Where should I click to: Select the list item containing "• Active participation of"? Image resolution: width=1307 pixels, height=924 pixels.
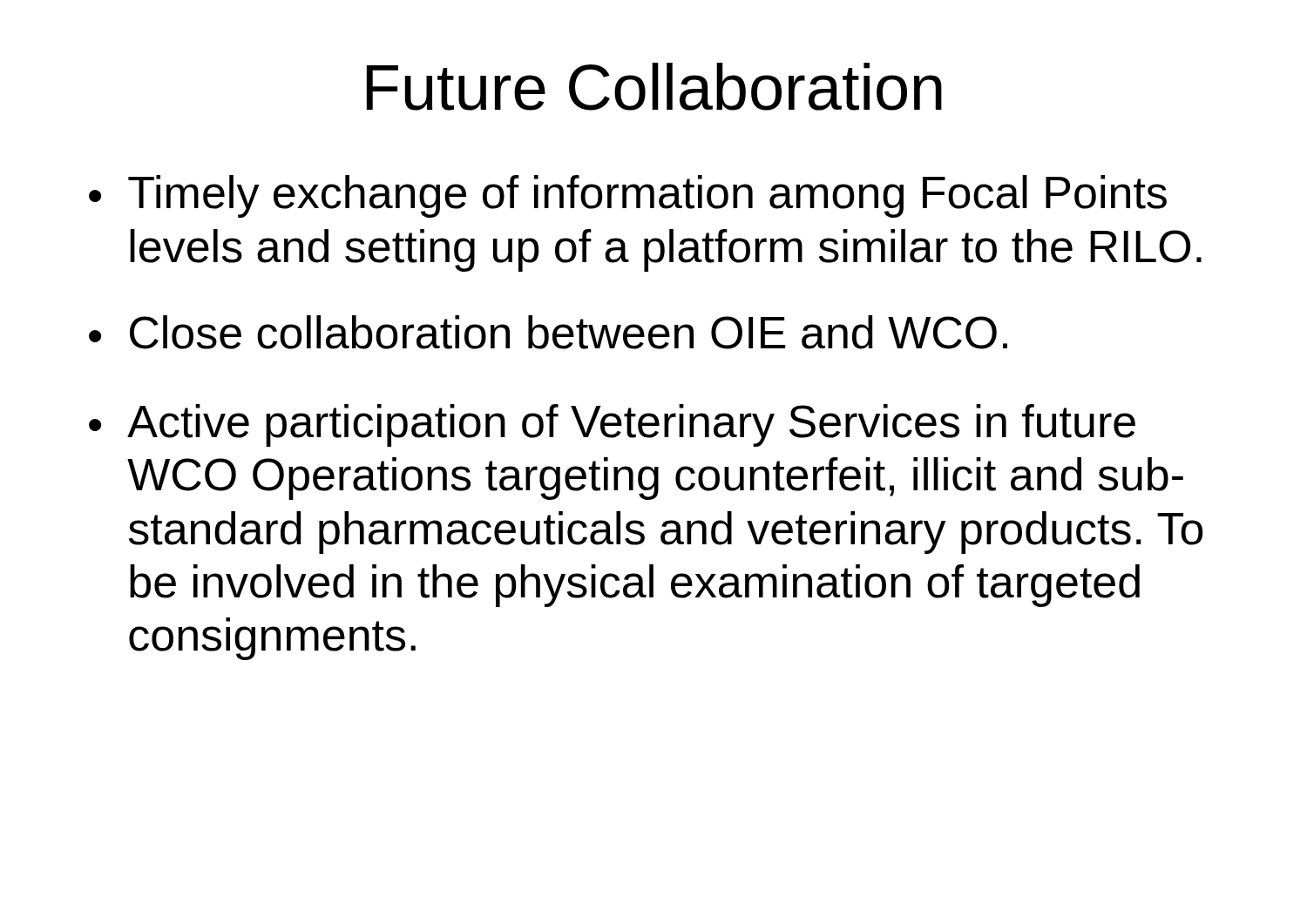pyautogui.click(x=654, y=529)
